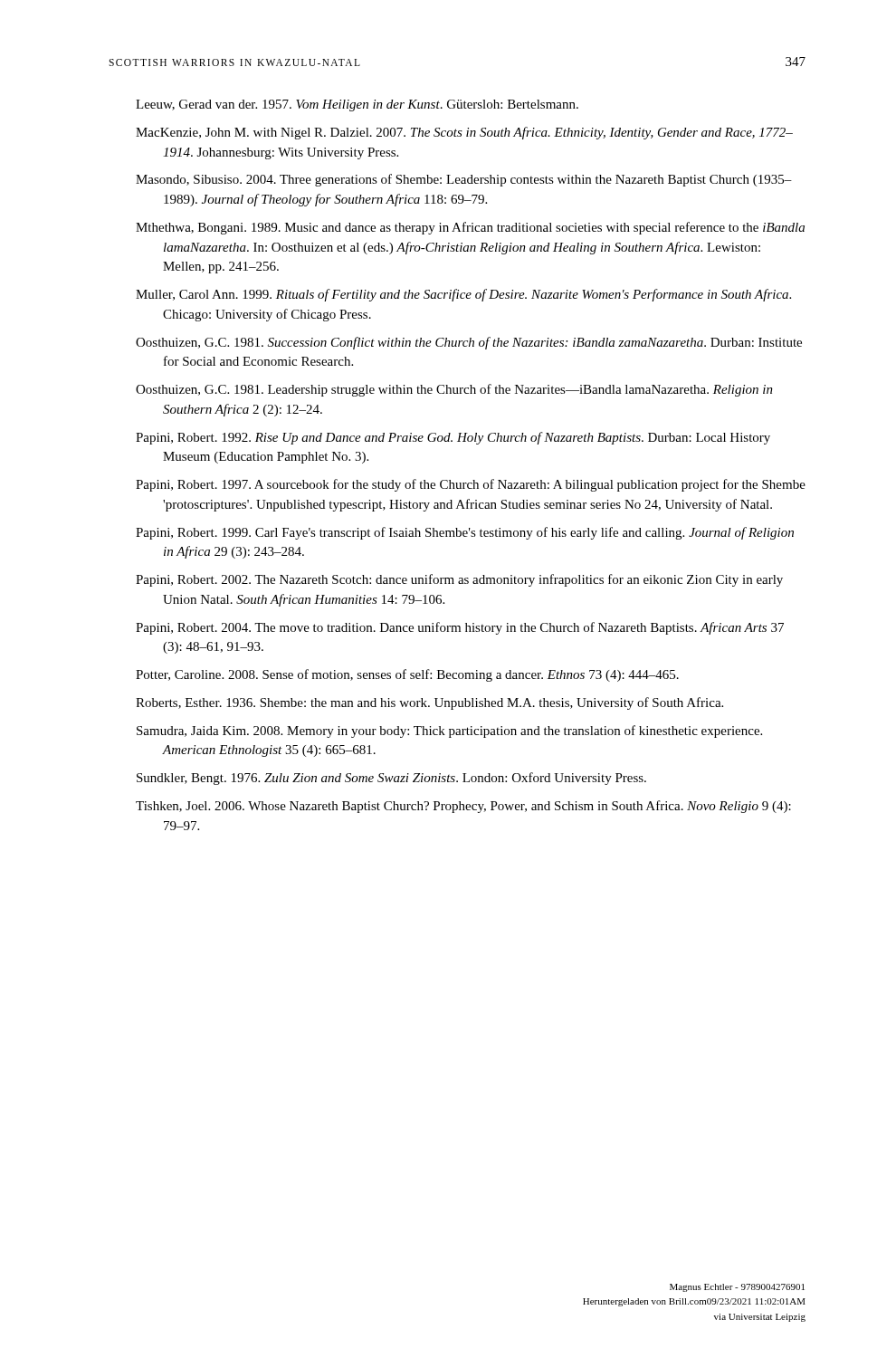Viewport: 896px width, 1358px height.
Task: Click on the list item that says "Masondo, Sibusiso. 2004. Three generations of Shembe:"
Action: coord(463,189)
